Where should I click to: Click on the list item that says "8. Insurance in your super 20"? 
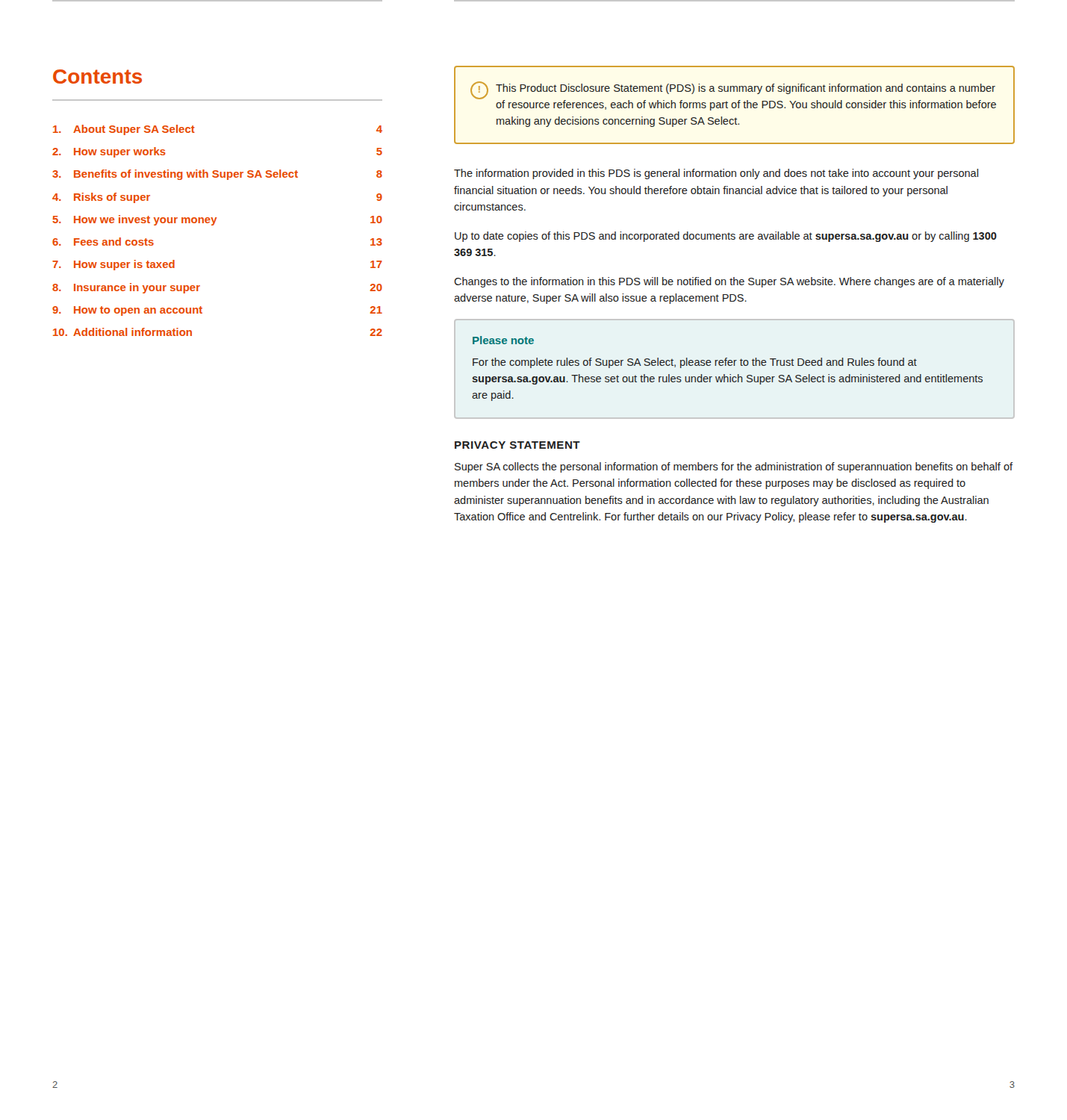[135, 288]
